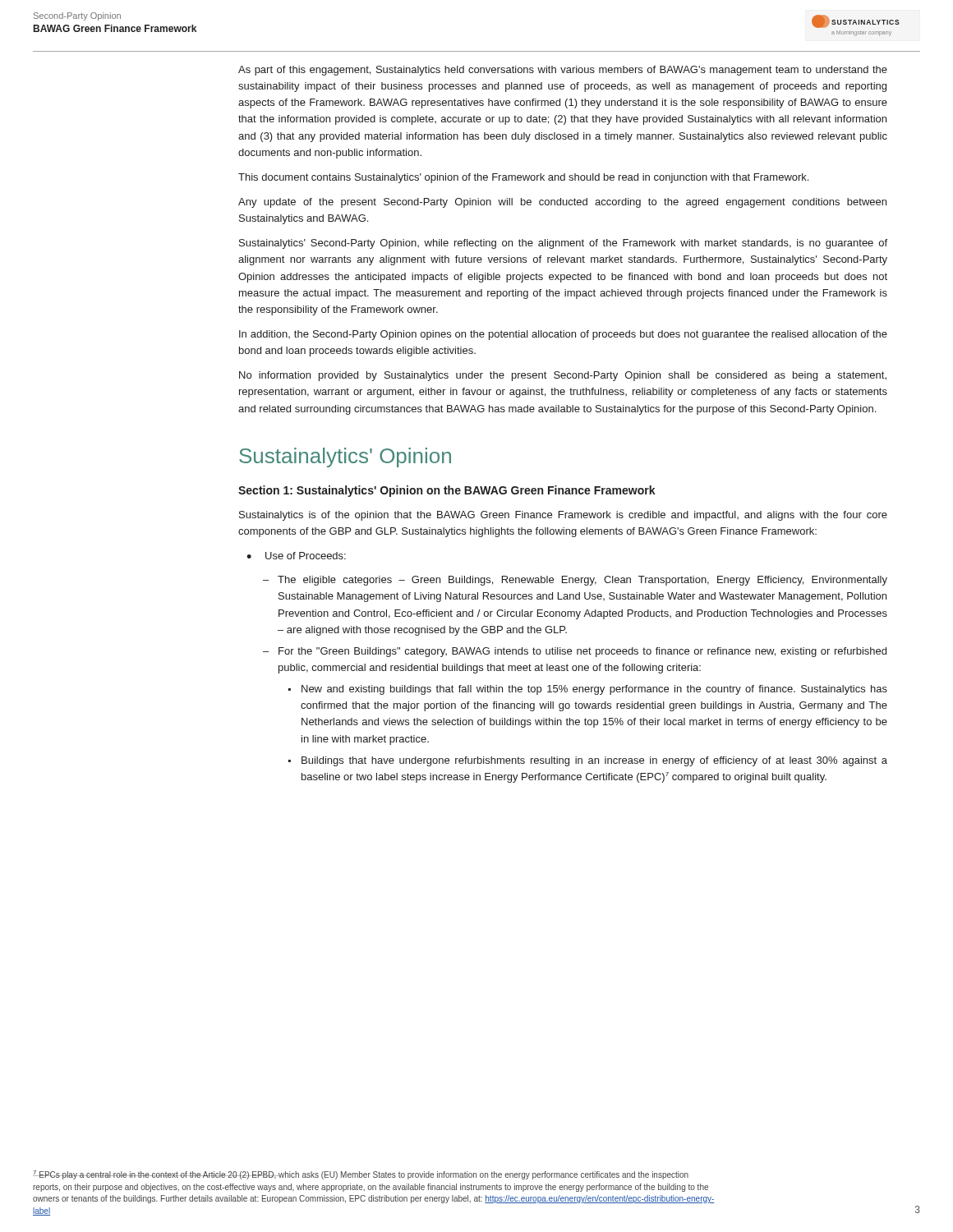Image resolution: width=953 pixels, height=1232 pixels.
Task: Point to the block beginning "▪ New and existing buildings that fall within"
Action: [x=587, y=714]
